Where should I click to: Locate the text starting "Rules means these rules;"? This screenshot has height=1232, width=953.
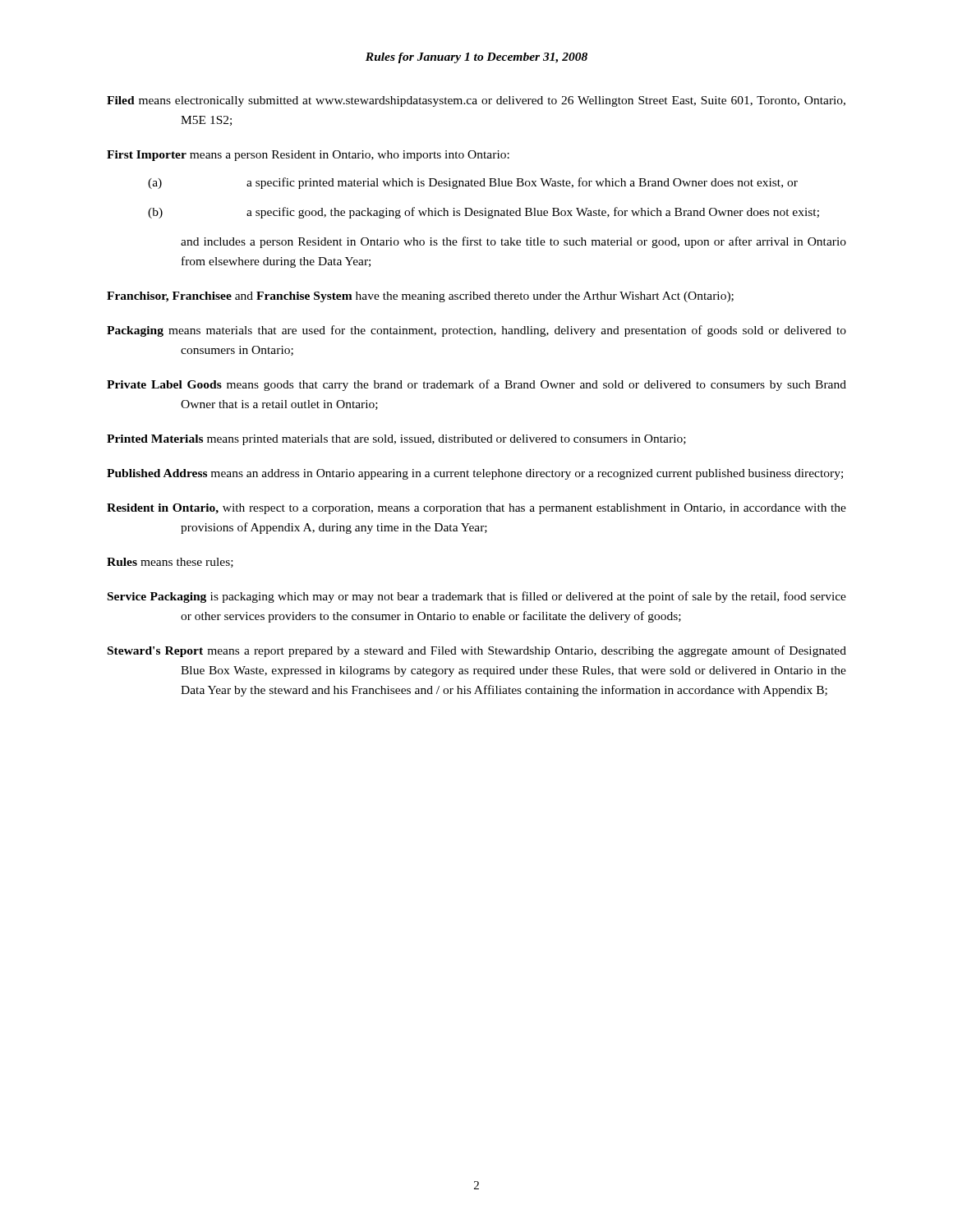[170, 562]
